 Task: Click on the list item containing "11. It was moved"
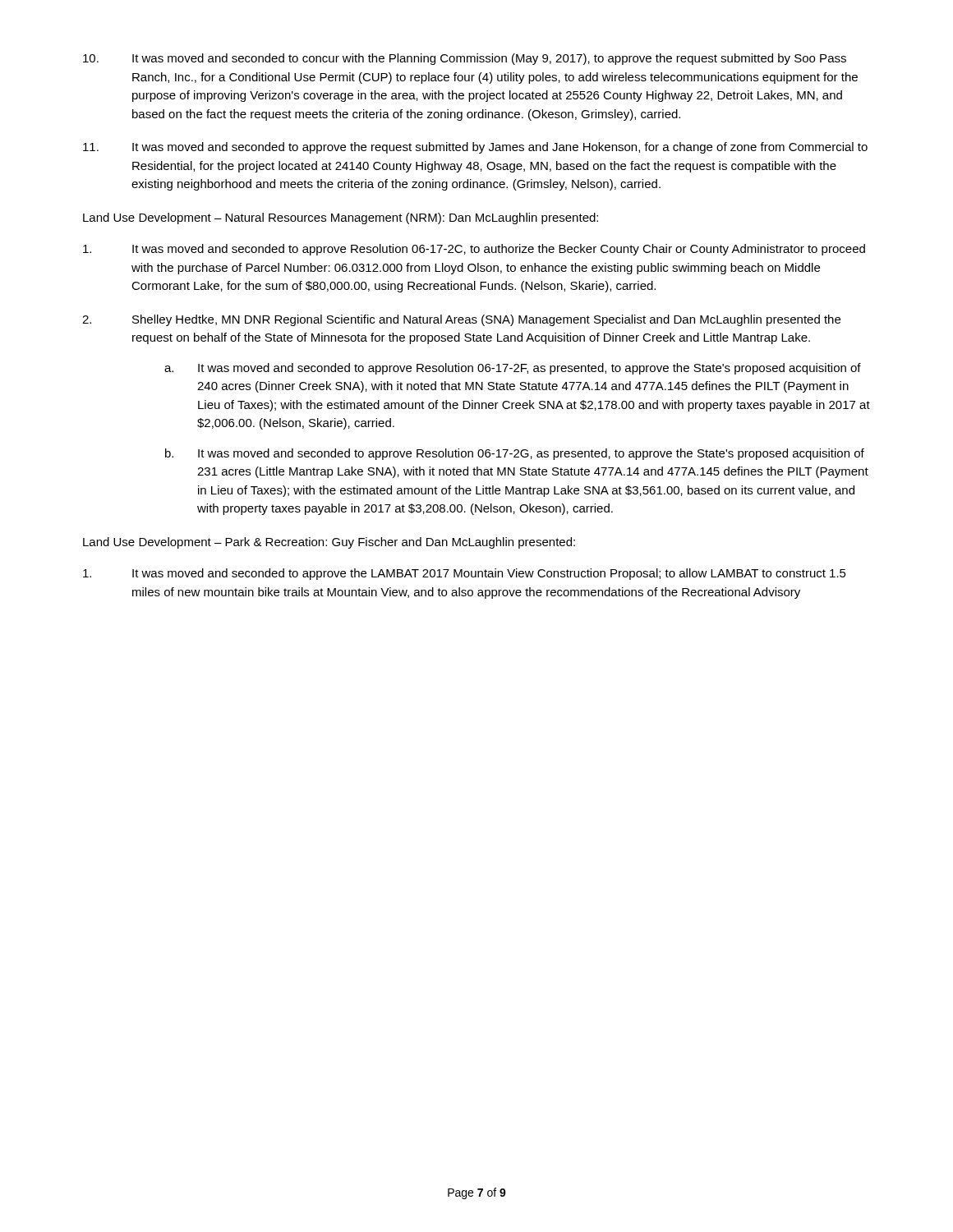click(x=476, y=166)
